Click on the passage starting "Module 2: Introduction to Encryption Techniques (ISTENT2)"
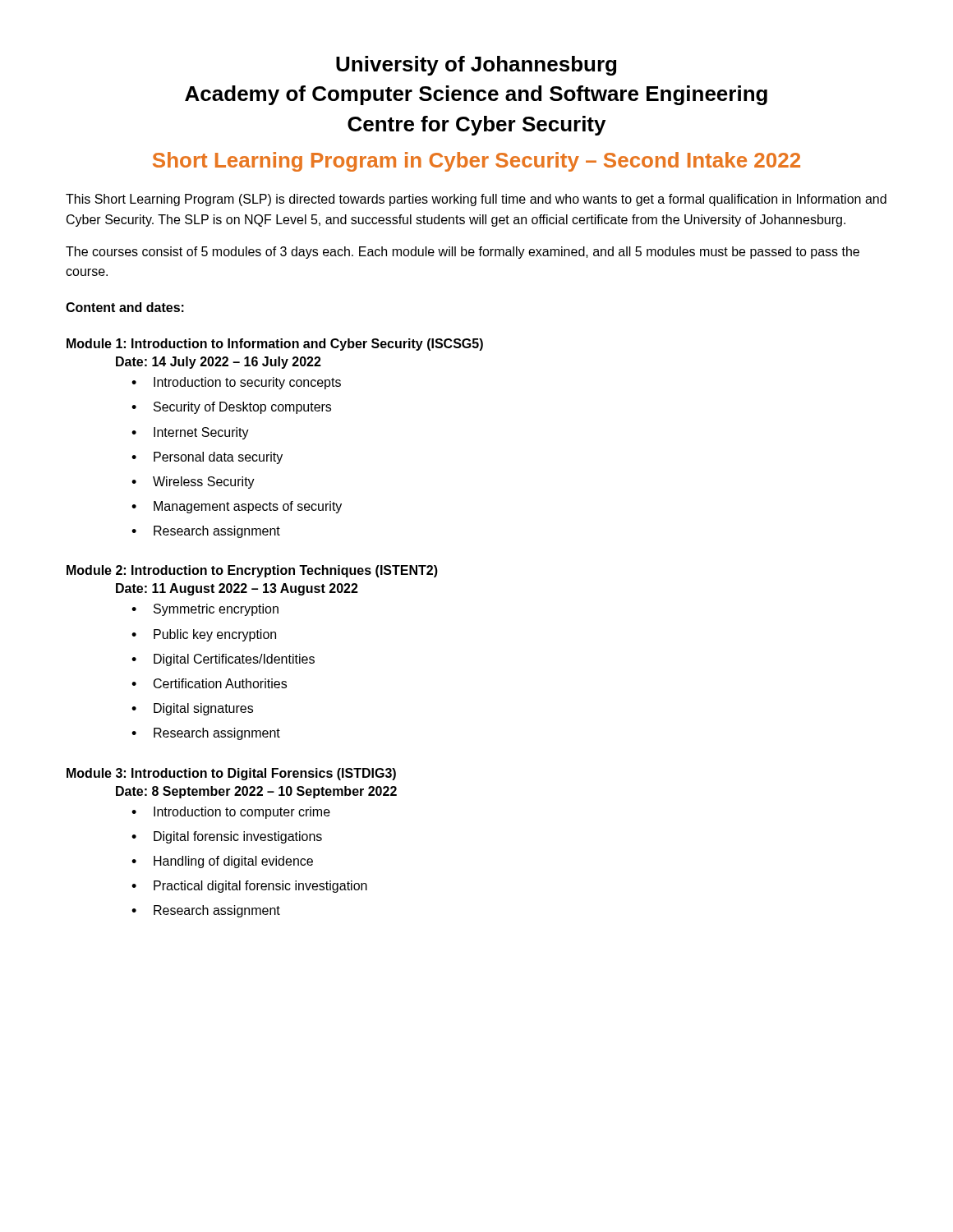Screen dimensions: 1232x953 [x=252, y=571]
